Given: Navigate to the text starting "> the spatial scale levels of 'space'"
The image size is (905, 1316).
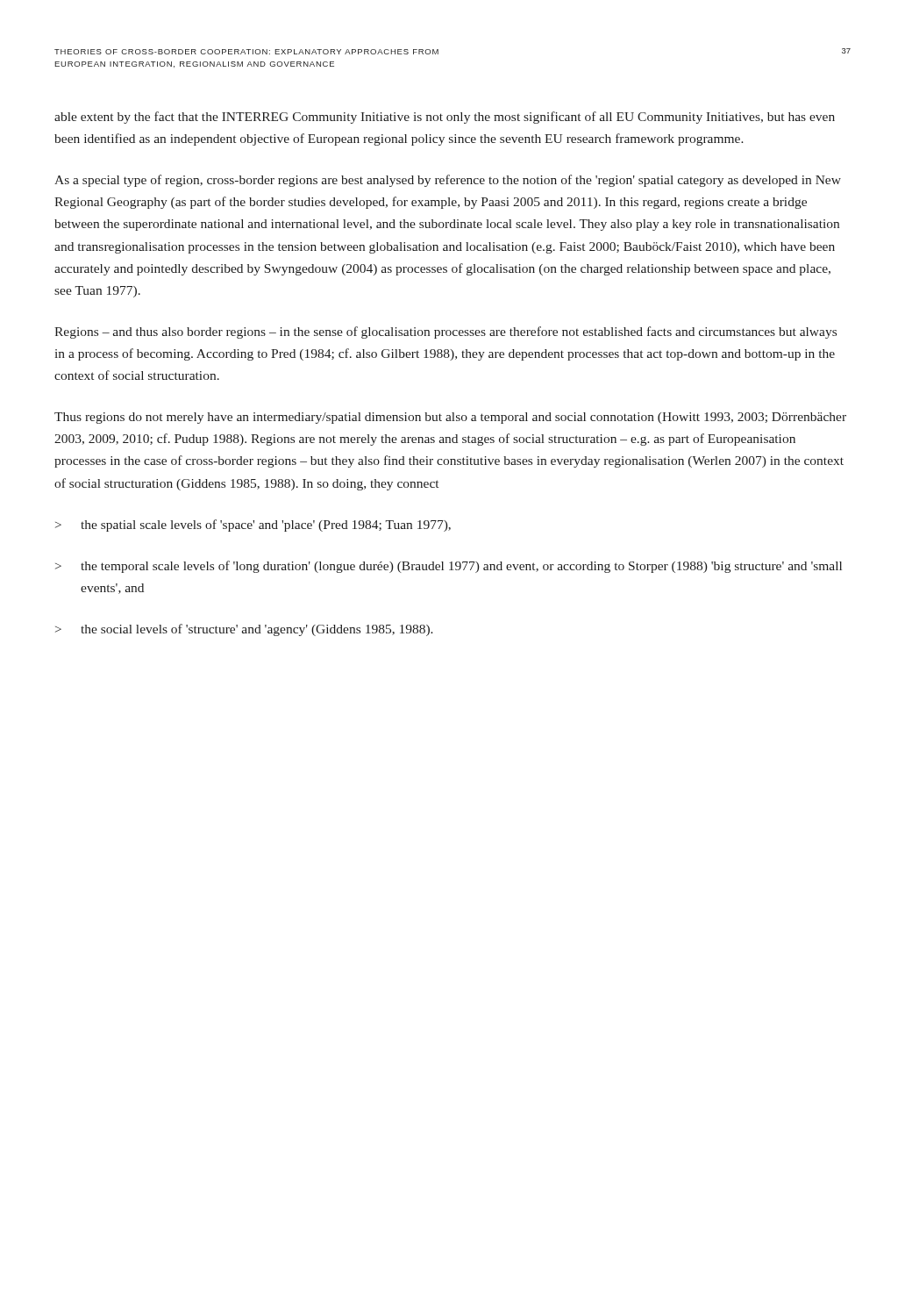Looking at the screenshot, I should tap(452, 524).
